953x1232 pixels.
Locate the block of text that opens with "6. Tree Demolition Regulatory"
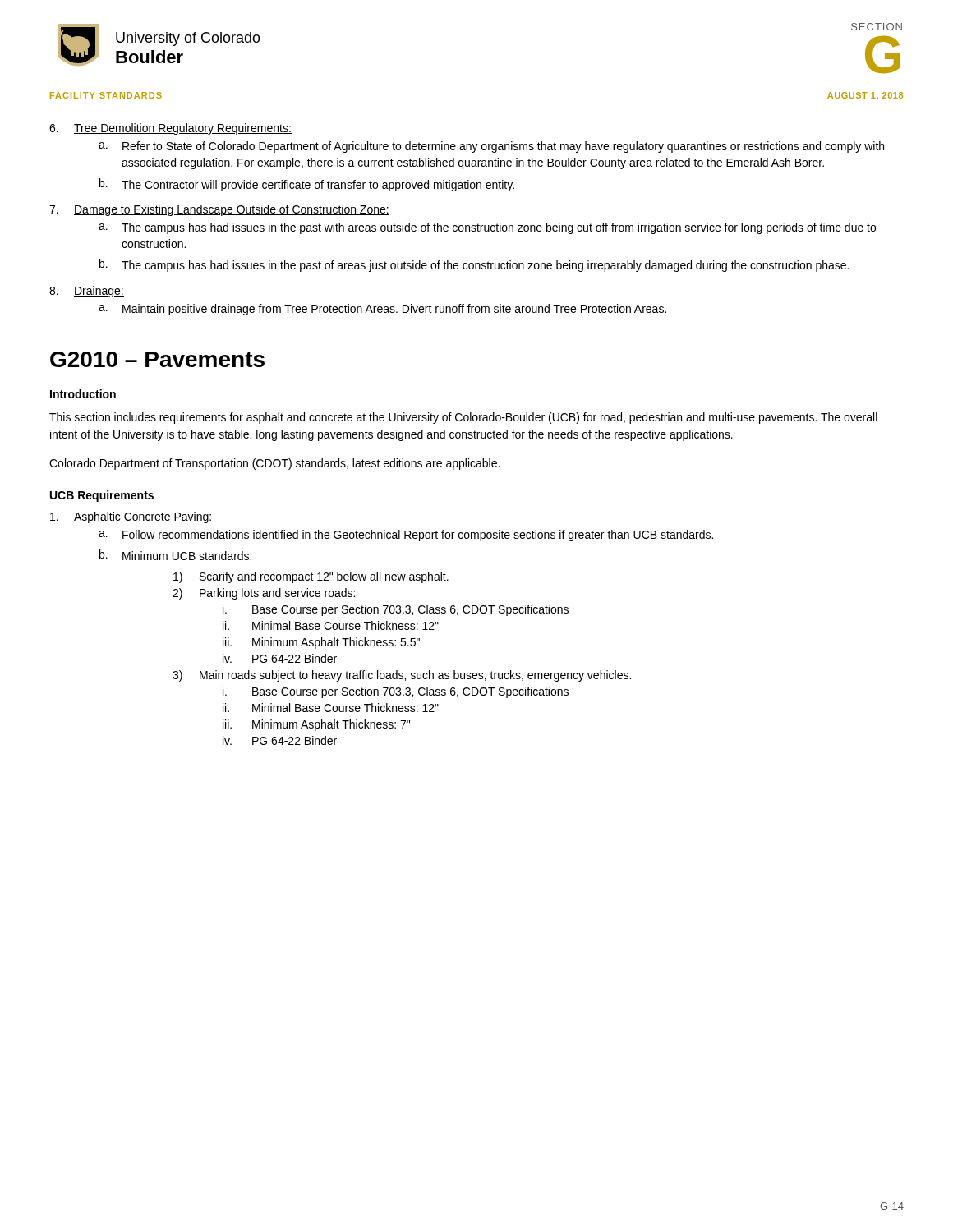(x=476, y=157)
